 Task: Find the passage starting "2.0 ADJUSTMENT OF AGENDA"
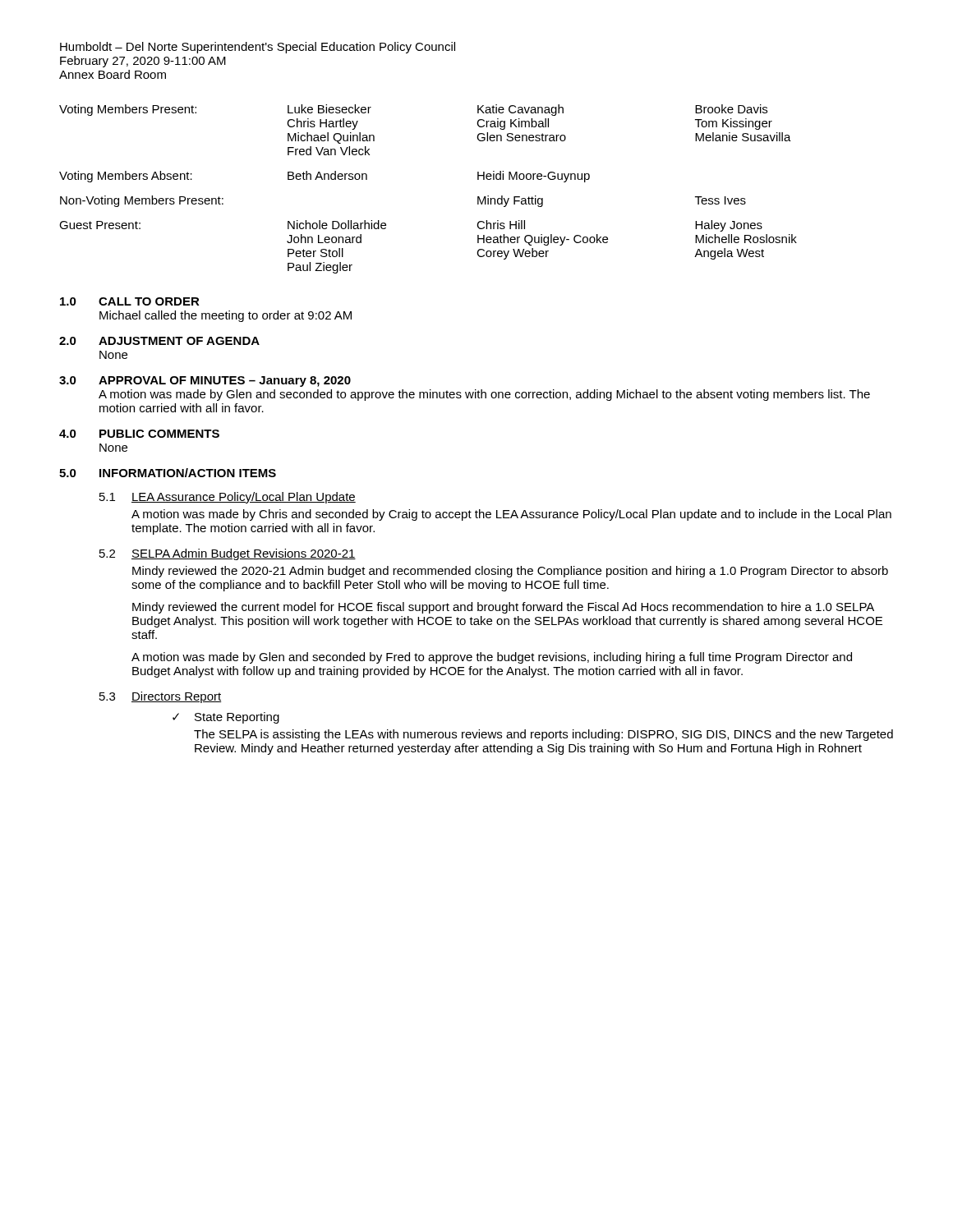pyautogui.click(x=159, y=340)
